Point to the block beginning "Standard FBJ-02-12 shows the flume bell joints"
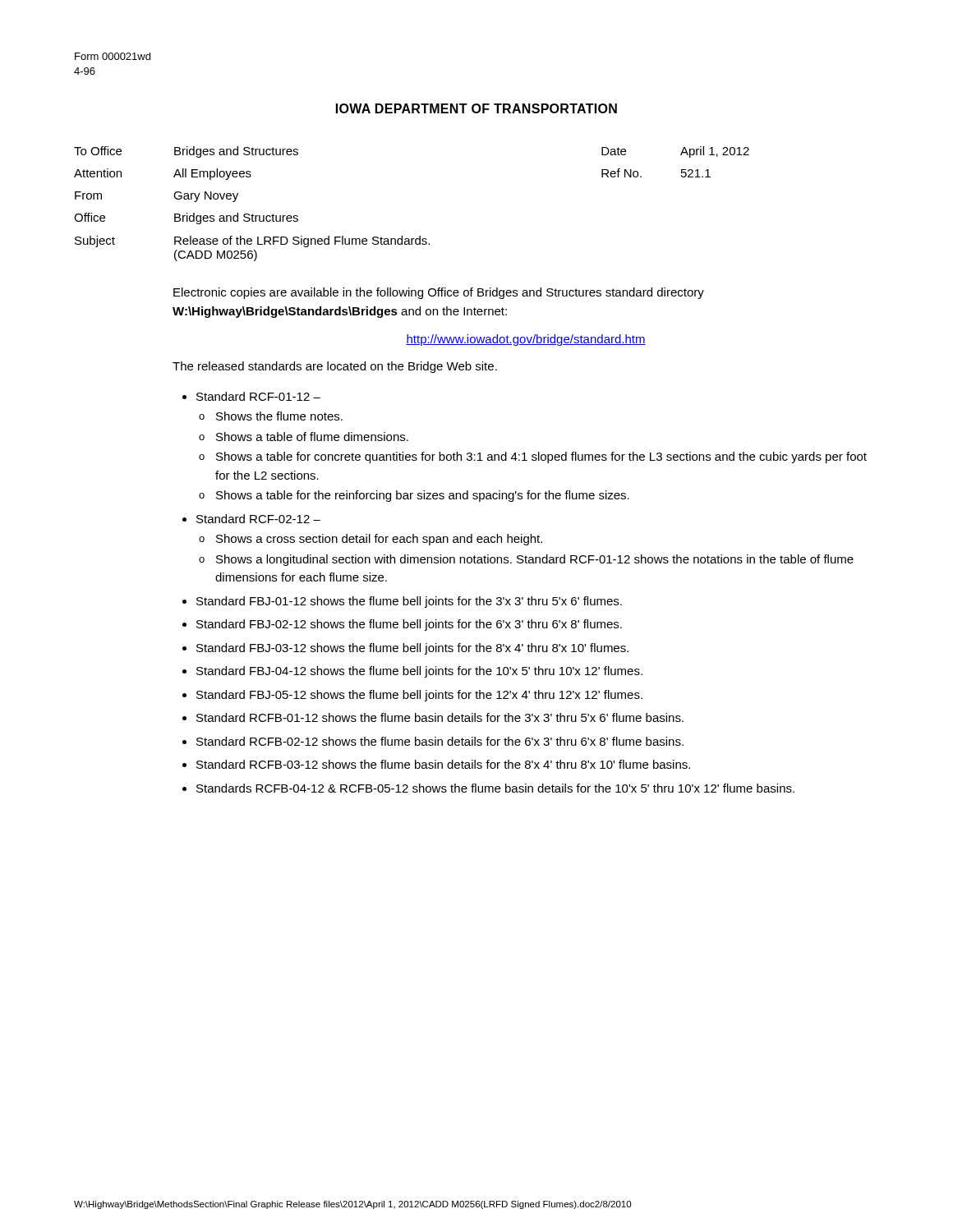The width and height of the screenshot is (953, 1232). (409, 624)
